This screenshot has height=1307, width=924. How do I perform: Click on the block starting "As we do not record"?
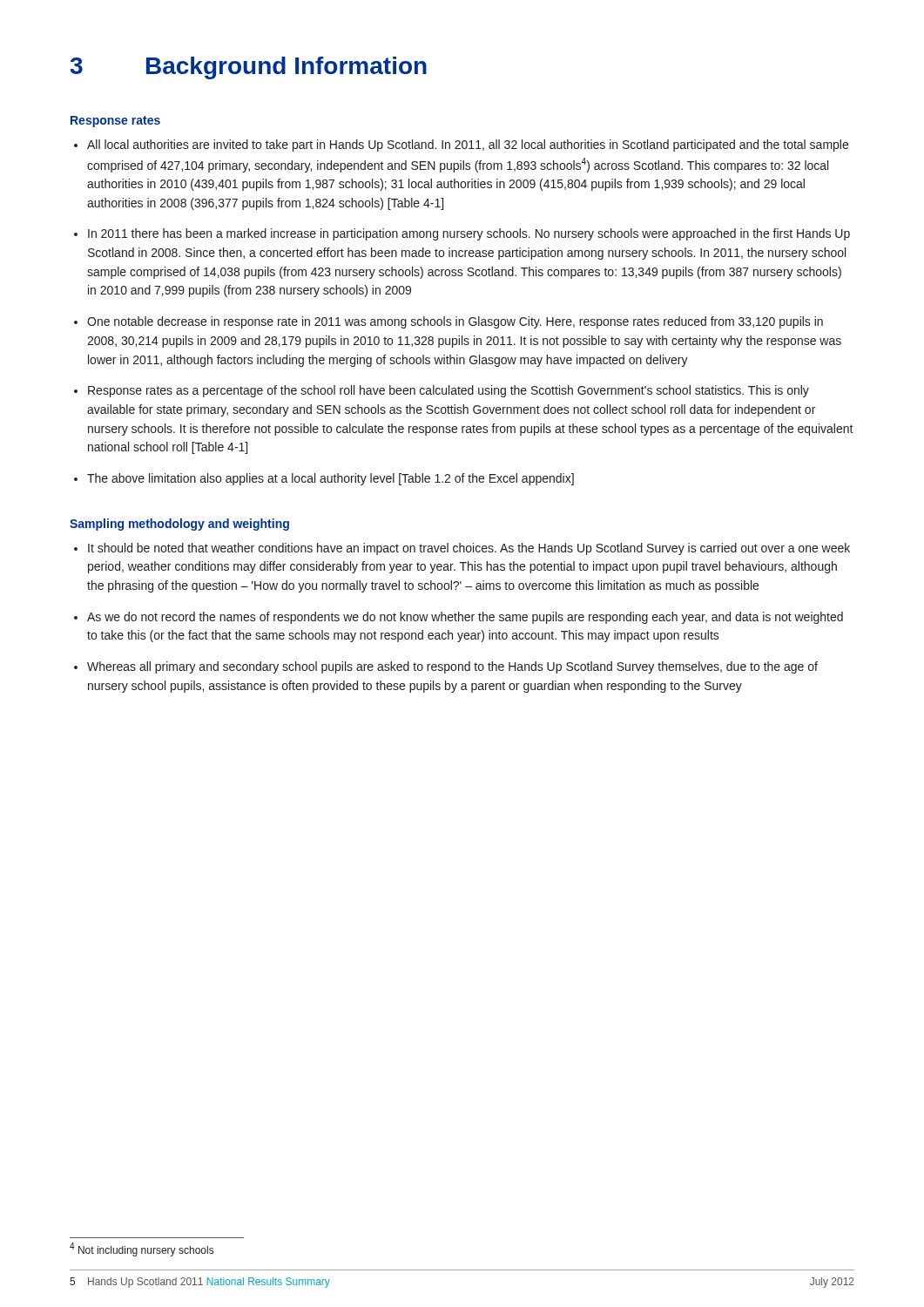point(465,626)
